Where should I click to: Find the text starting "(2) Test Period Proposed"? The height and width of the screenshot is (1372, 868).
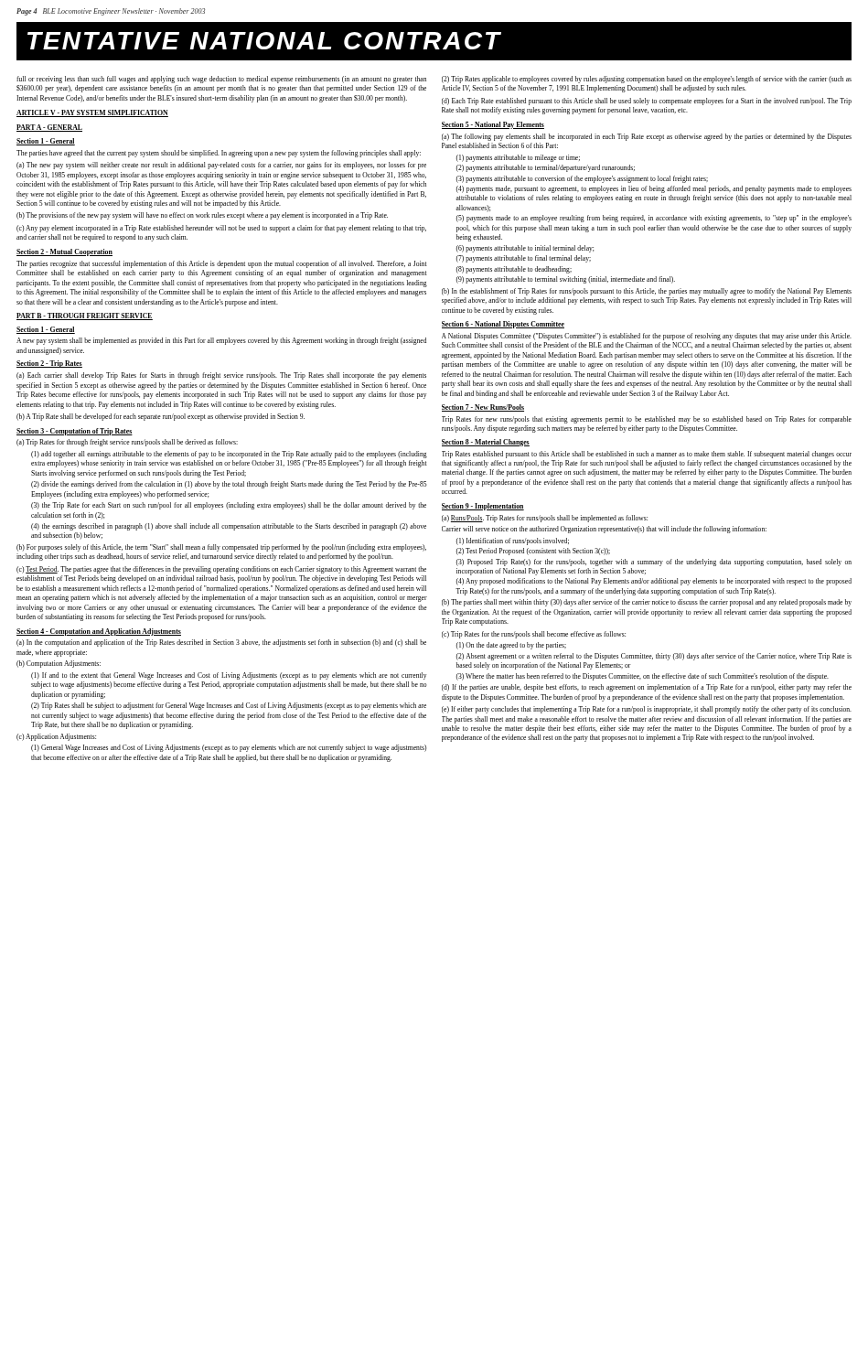pos(533,551)
